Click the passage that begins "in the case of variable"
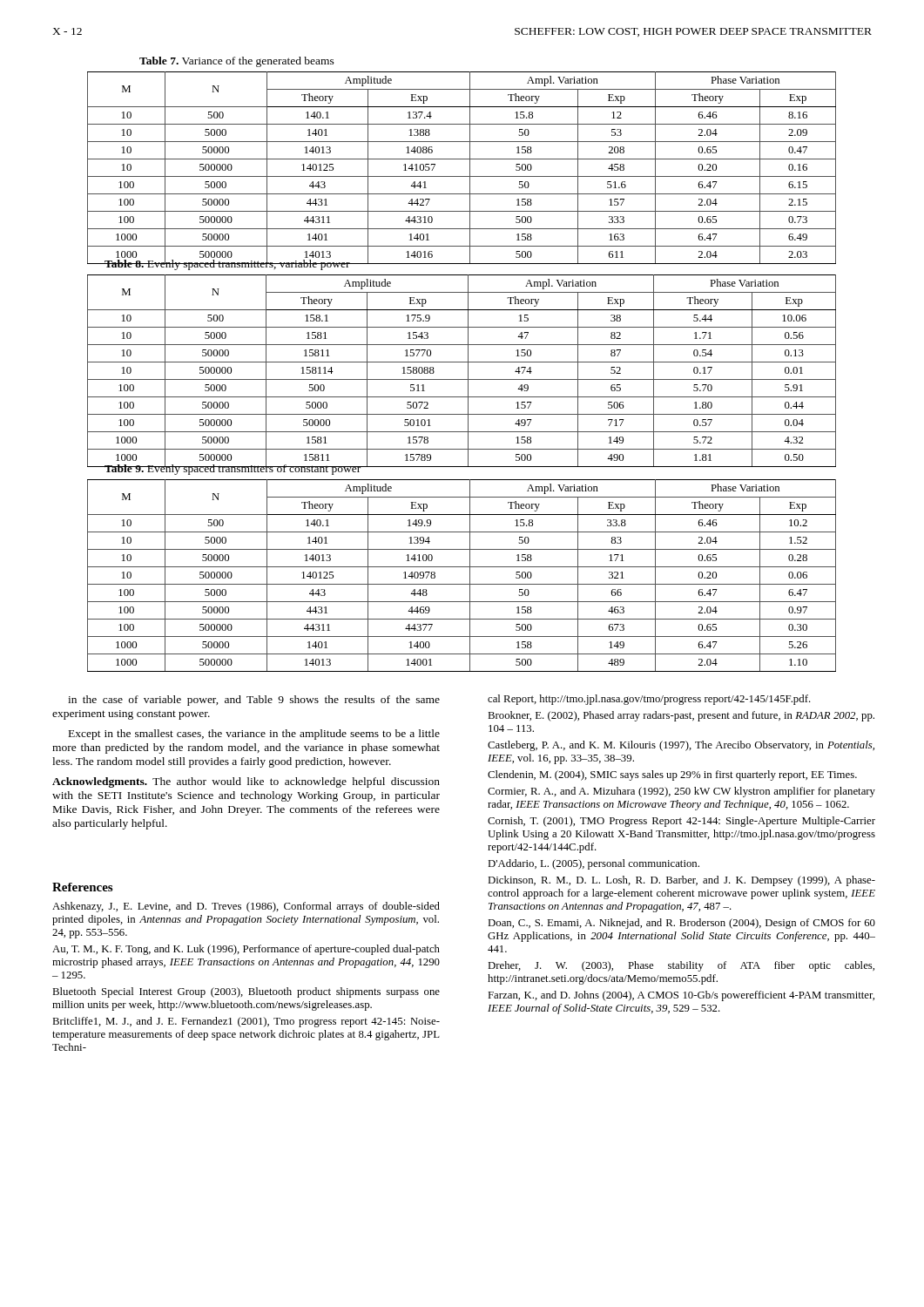 coord(246,762)
